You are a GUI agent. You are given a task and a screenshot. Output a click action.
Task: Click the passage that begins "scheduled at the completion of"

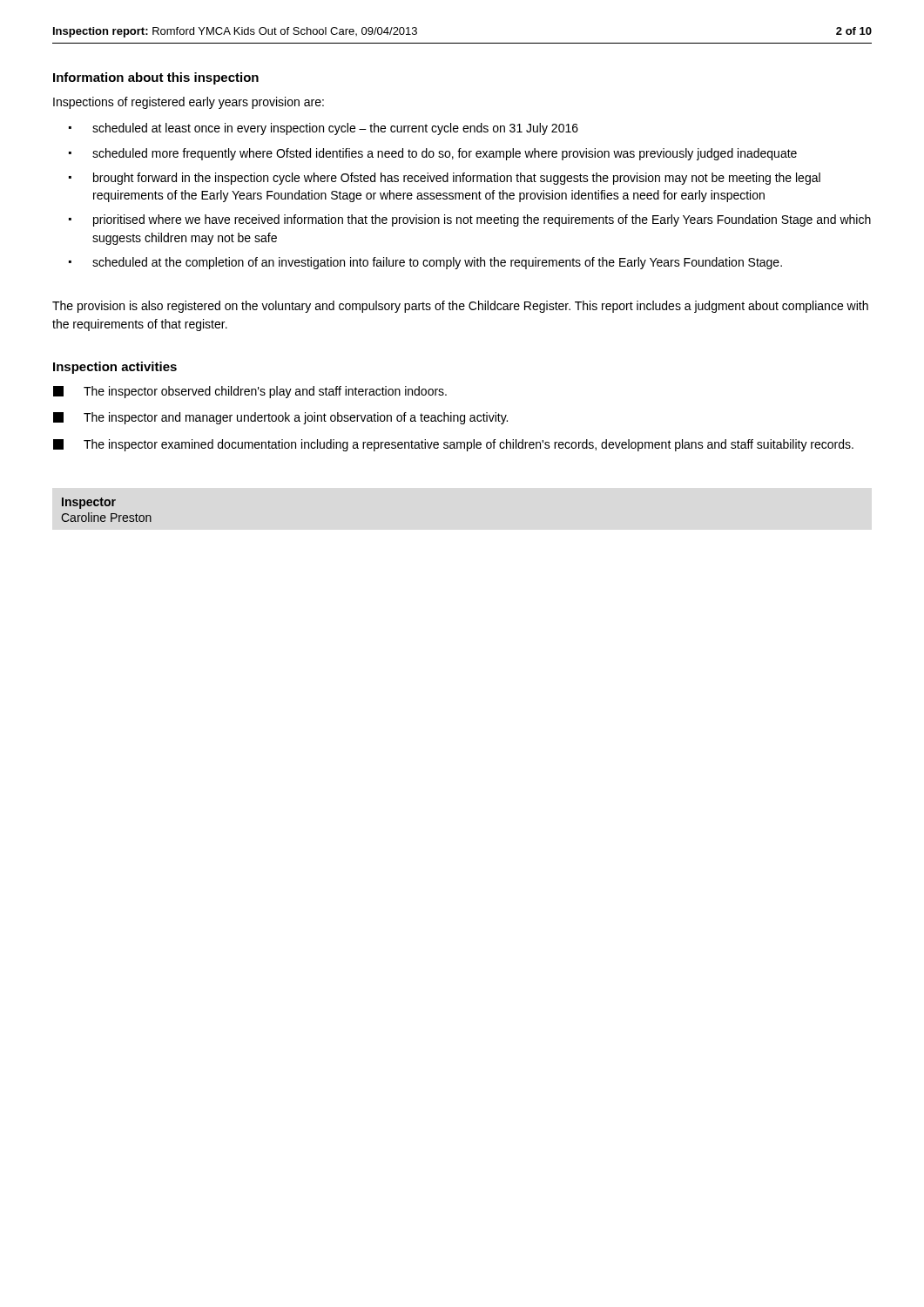pyautogui.click(x=482, y=263)
